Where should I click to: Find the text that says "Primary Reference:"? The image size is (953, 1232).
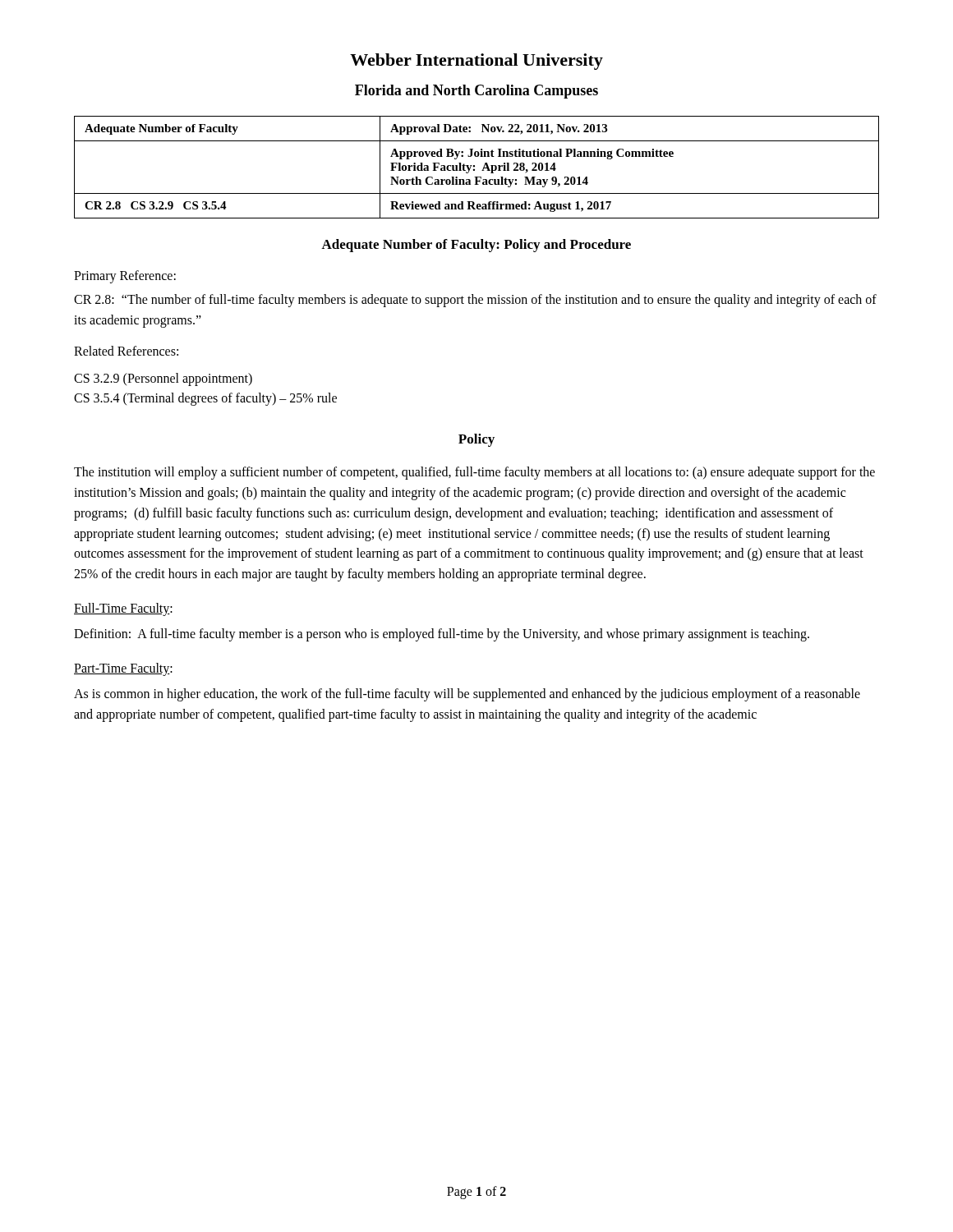(125, 276)
